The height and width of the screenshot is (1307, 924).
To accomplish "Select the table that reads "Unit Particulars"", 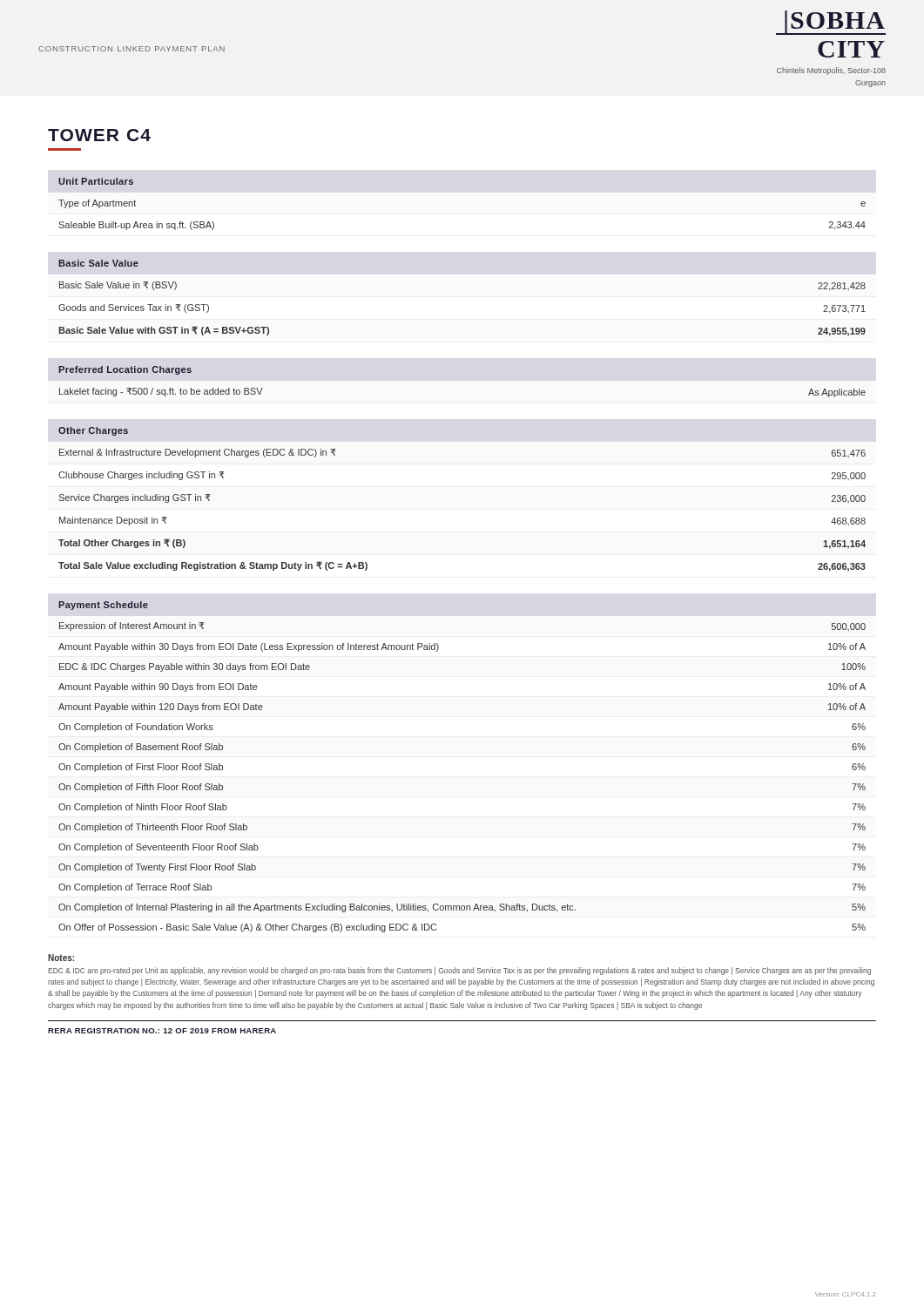I will click(x=462, y=203).
